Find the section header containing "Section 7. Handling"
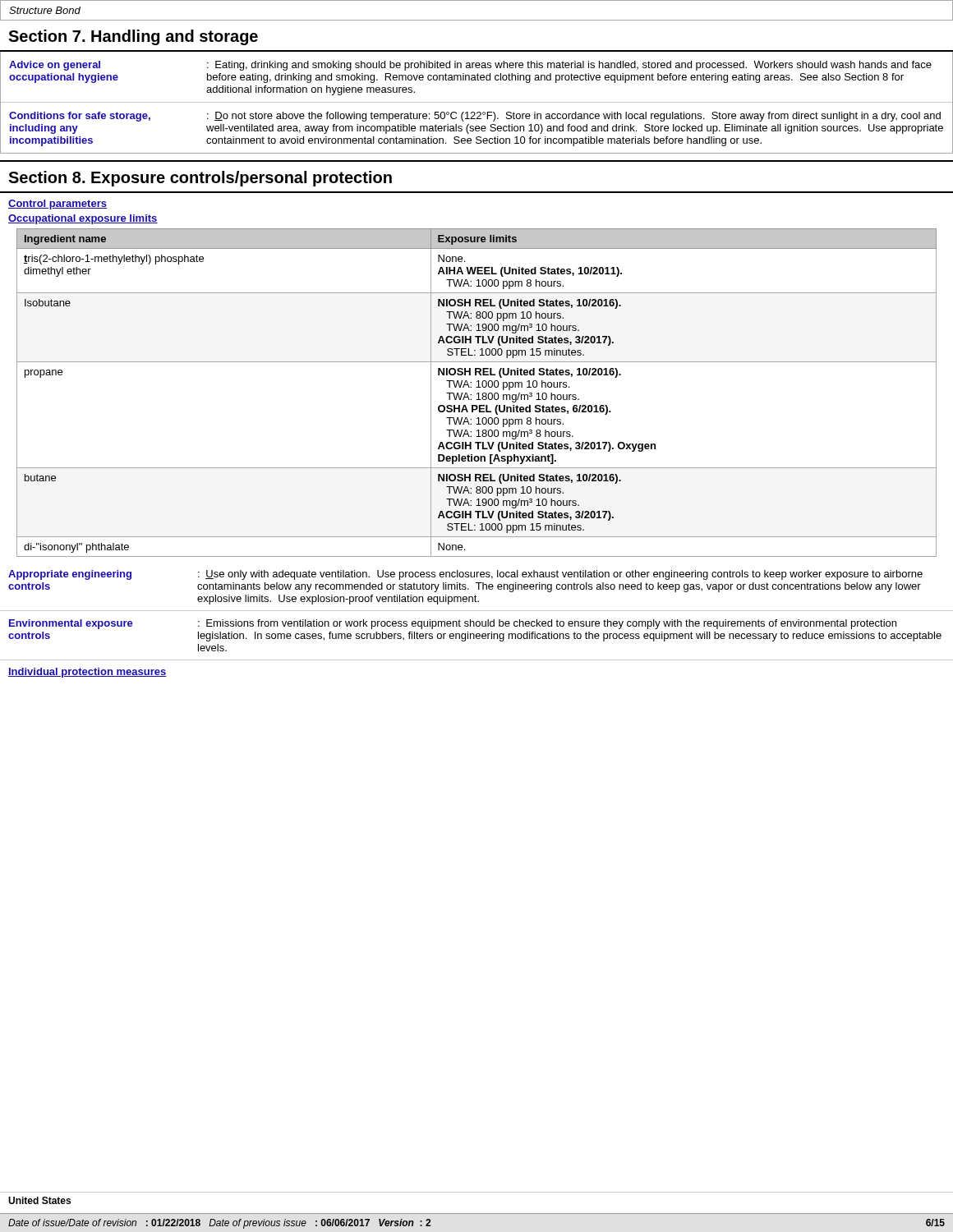Image resolution: width=953 pixels, height=1232 pixels. coord(133,36)
